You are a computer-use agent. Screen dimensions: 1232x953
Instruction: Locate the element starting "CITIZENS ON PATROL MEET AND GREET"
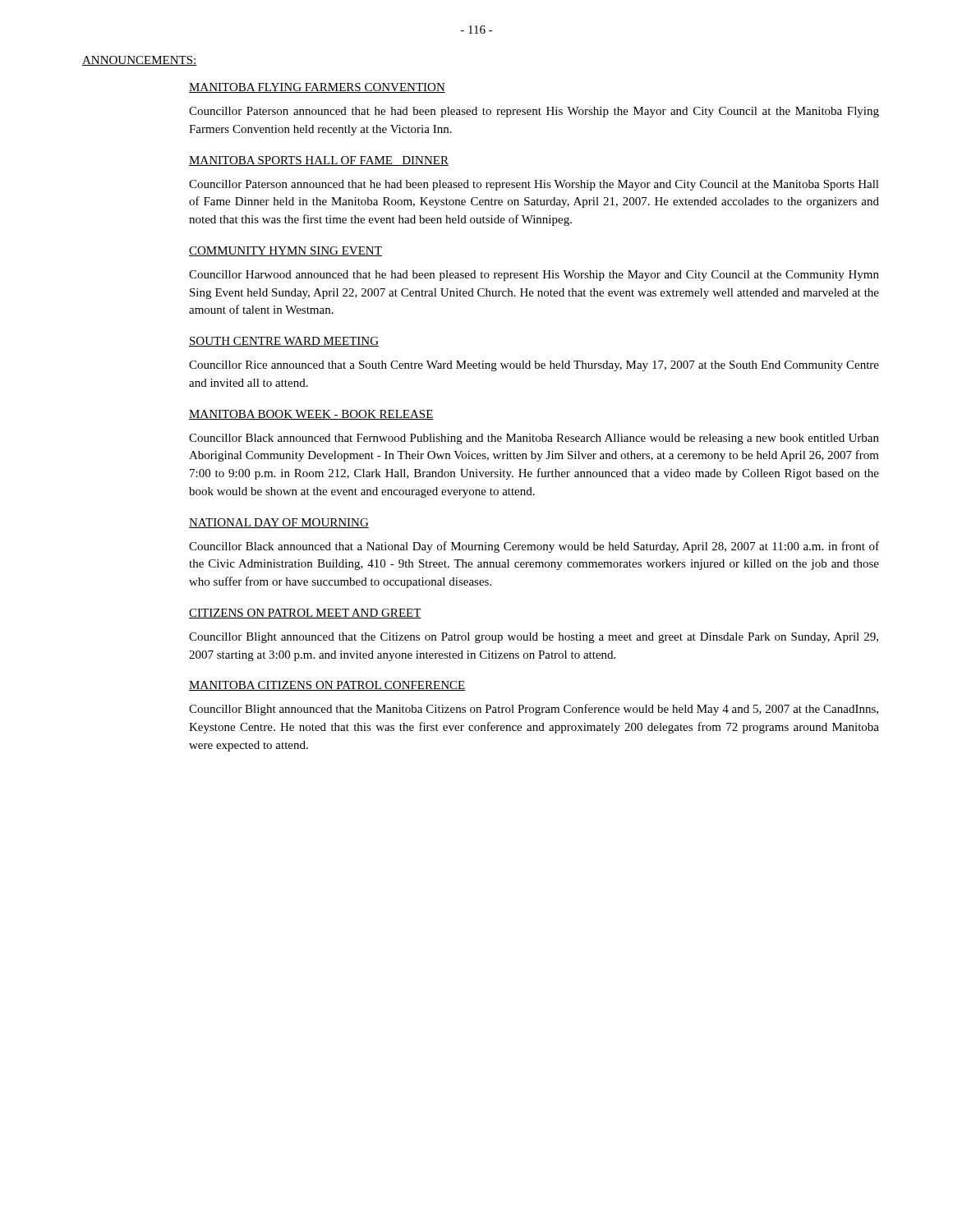(305, 612)
